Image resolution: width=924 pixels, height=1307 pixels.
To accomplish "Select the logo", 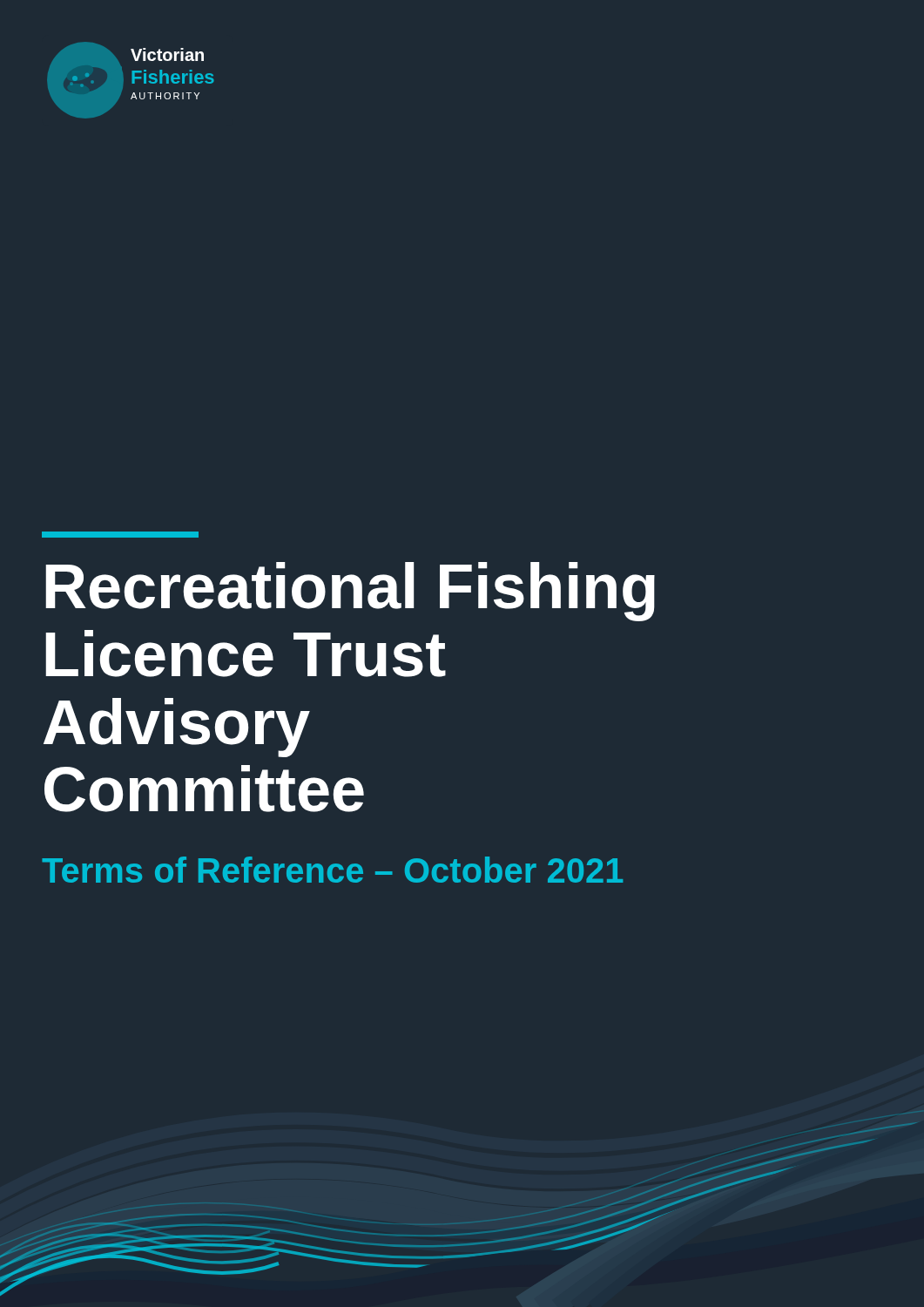I will pos(138,83).
